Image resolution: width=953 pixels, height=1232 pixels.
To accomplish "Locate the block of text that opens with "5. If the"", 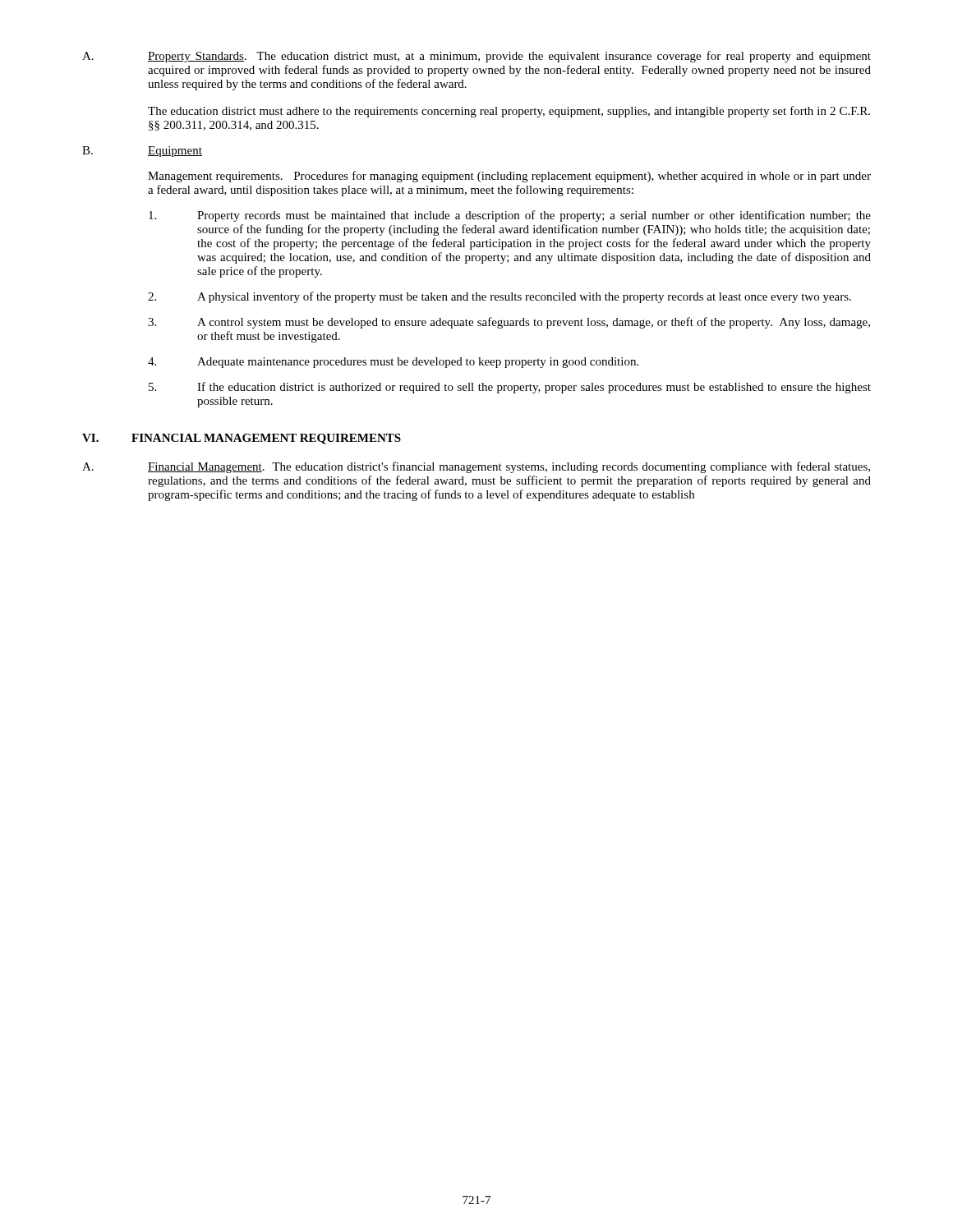I will (x=509, y=394).
